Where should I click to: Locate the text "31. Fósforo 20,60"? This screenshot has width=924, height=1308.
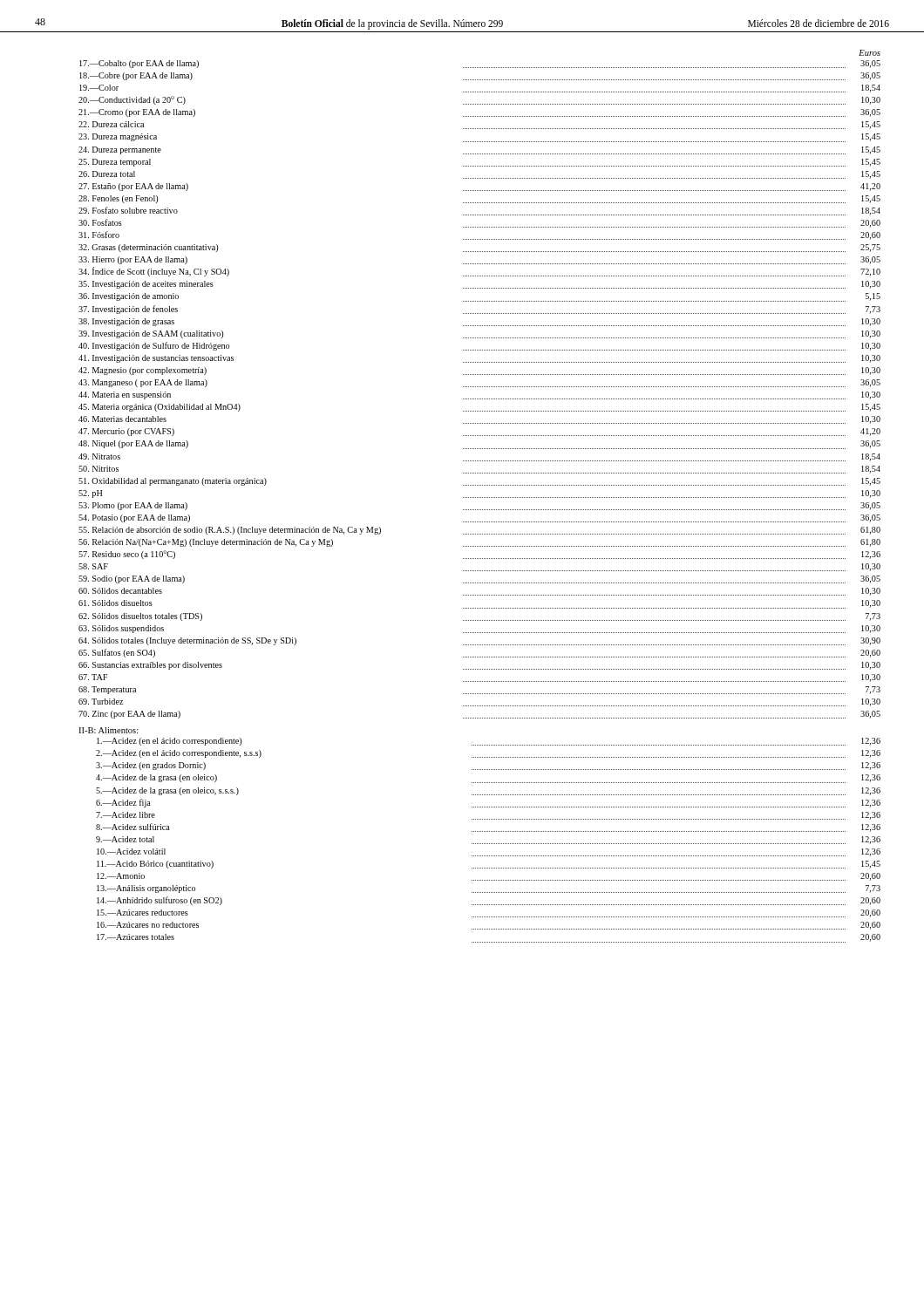[479, 236]
